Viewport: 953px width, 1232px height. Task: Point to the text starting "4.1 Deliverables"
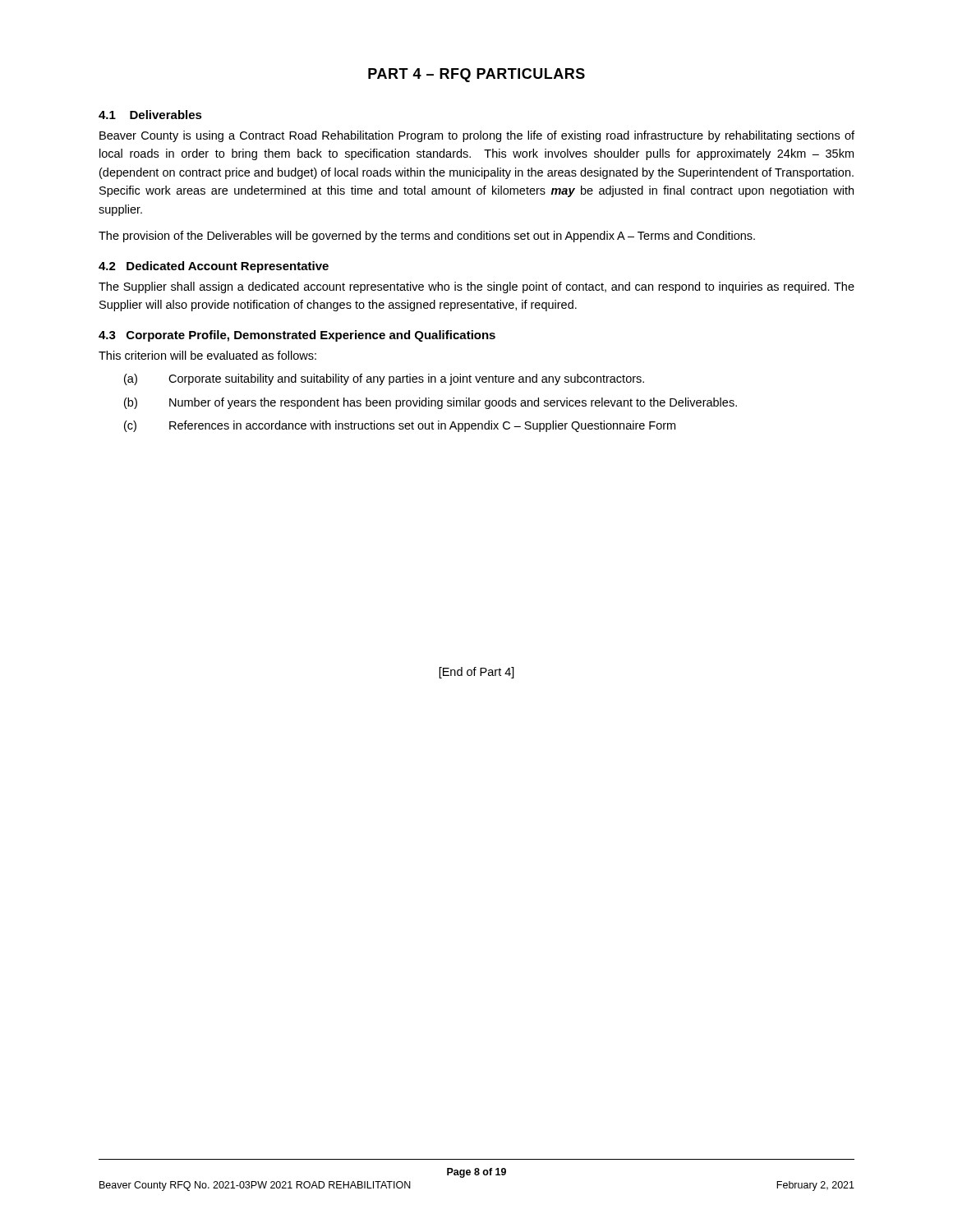(x=150, y=115)
